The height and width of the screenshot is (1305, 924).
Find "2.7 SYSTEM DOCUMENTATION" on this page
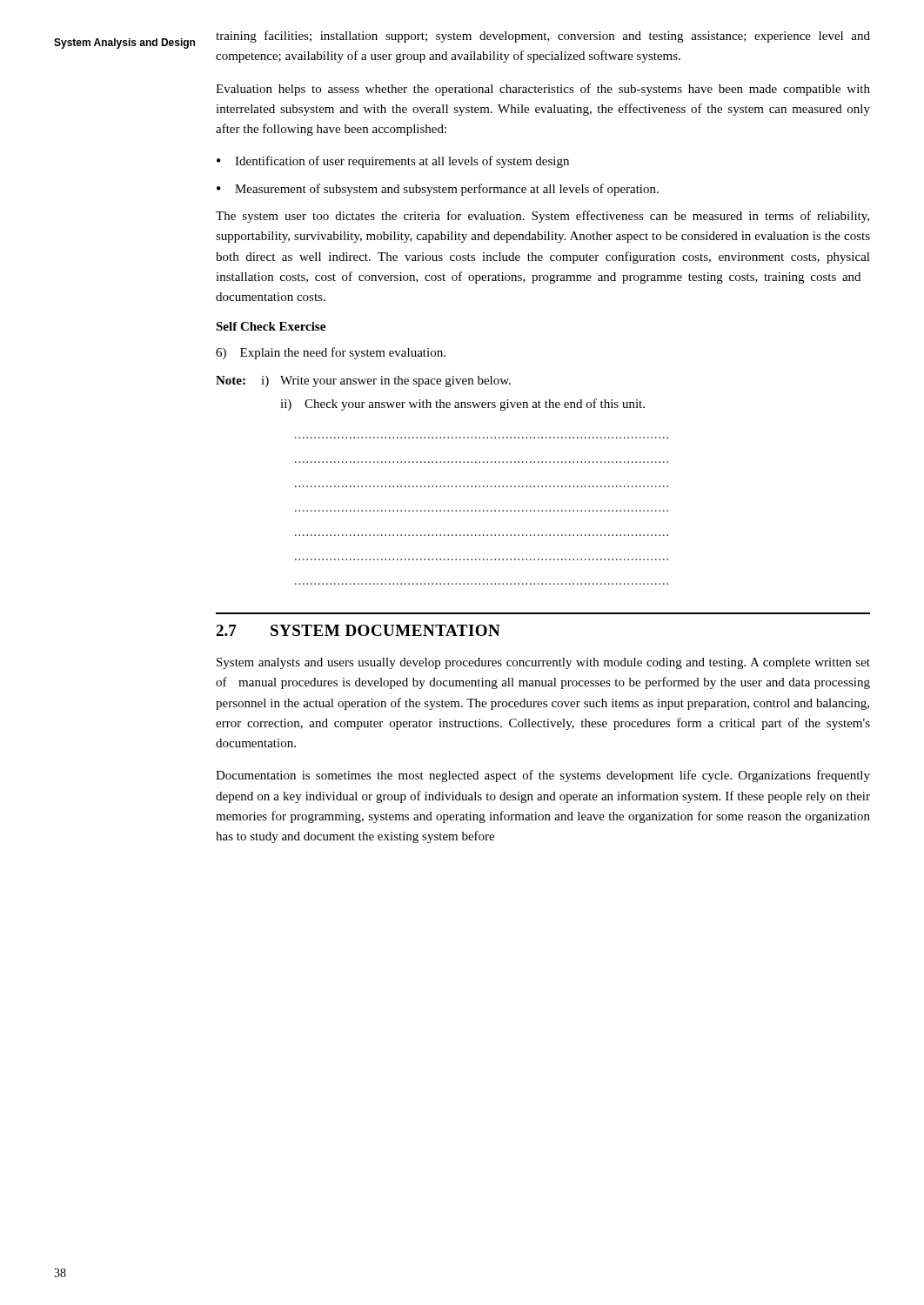pos(358,631)
